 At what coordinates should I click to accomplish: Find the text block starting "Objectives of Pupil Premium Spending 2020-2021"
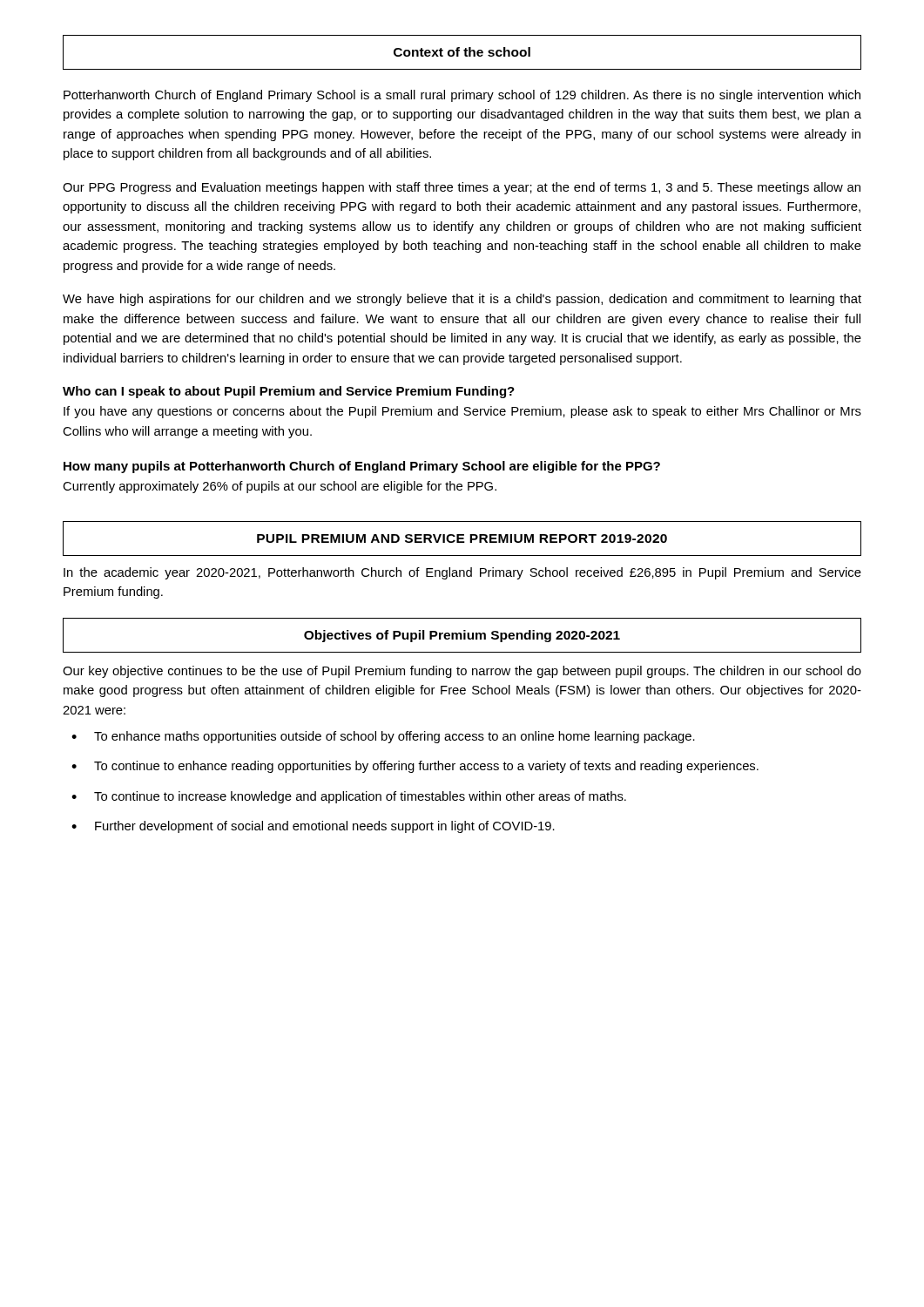click(x=462, y=634)
